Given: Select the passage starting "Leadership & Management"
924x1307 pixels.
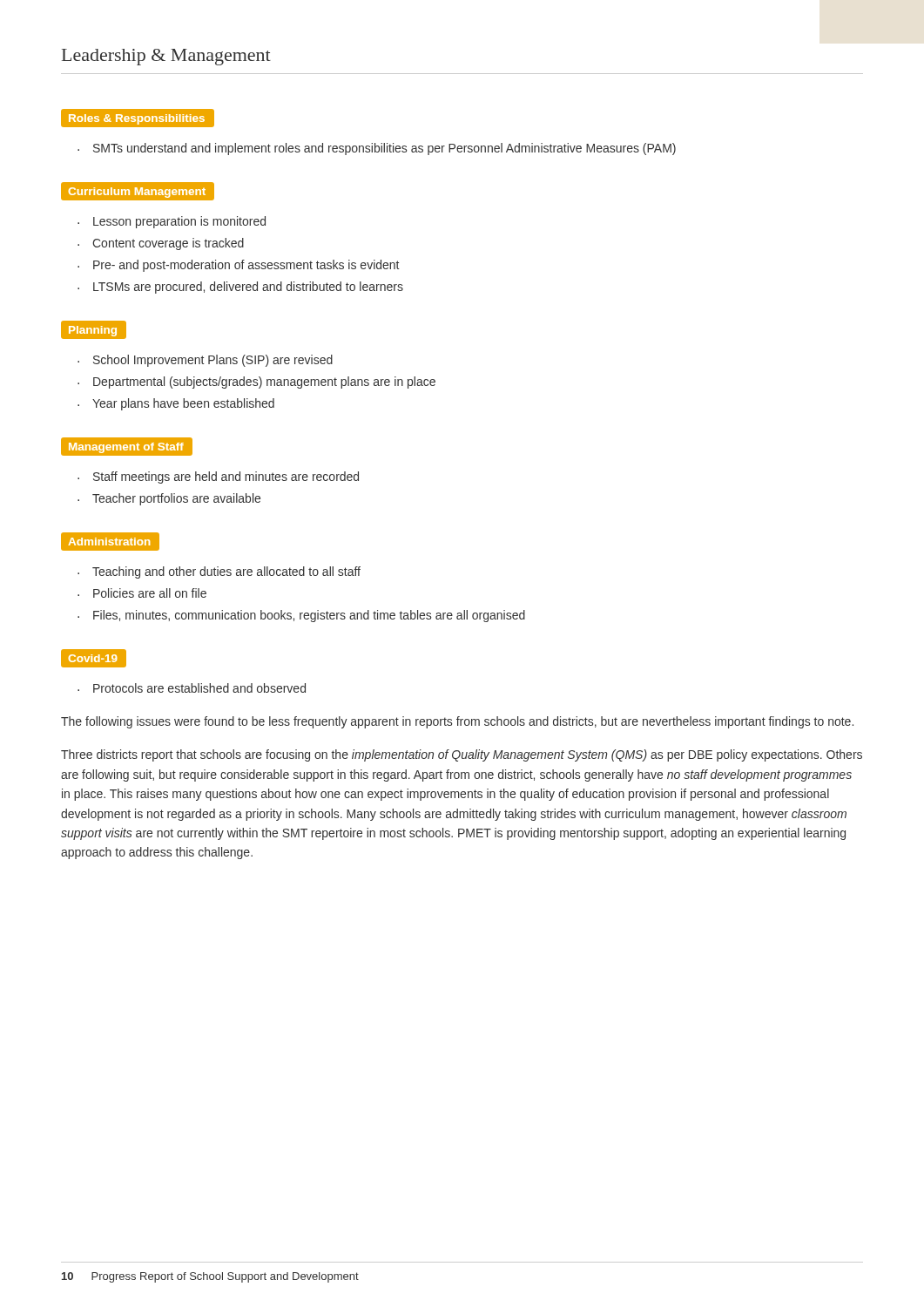Looking at the screenshot, I should click(x=166, y=54).
